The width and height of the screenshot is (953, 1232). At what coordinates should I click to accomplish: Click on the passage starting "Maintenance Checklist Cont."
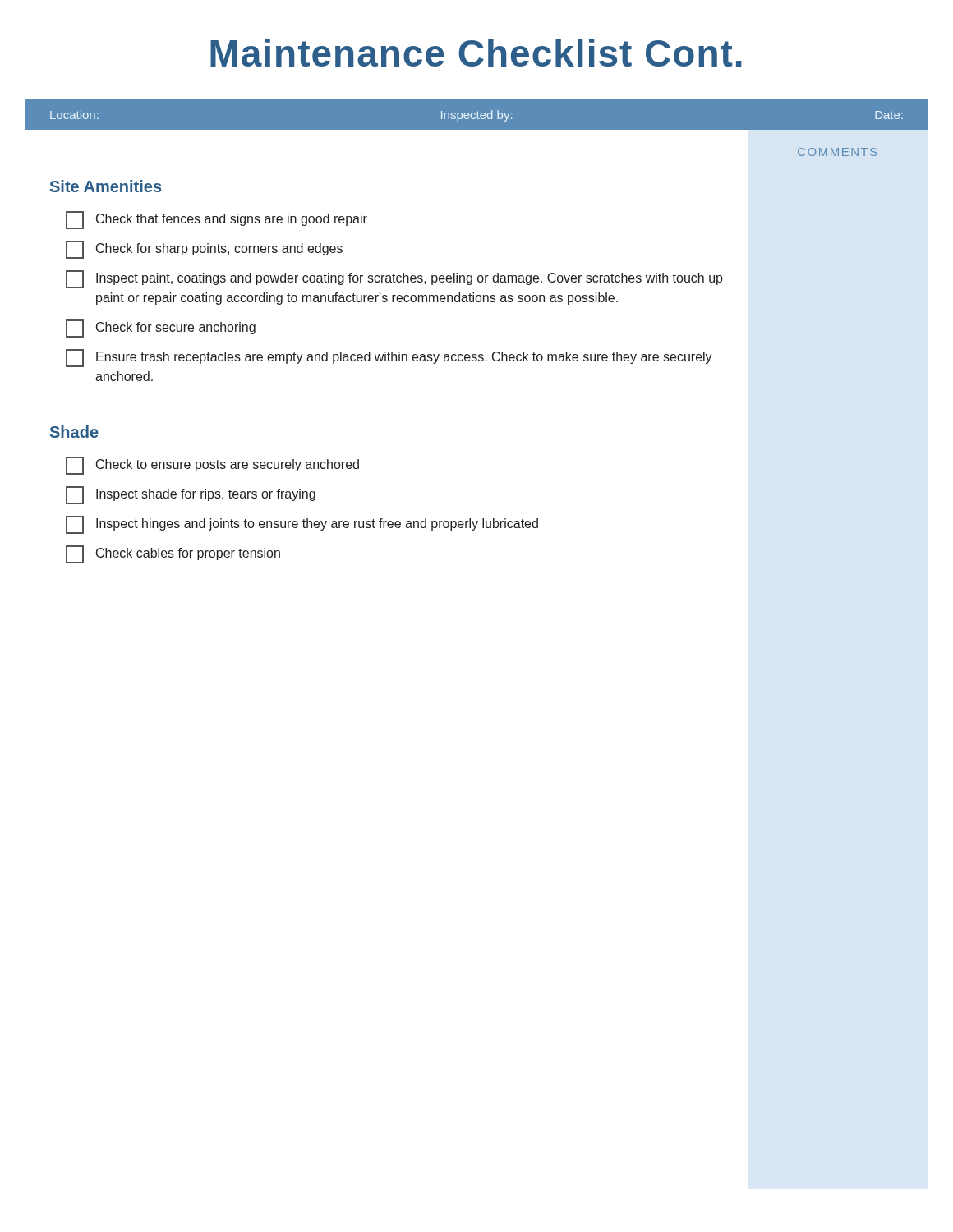(x=476, y=53)
